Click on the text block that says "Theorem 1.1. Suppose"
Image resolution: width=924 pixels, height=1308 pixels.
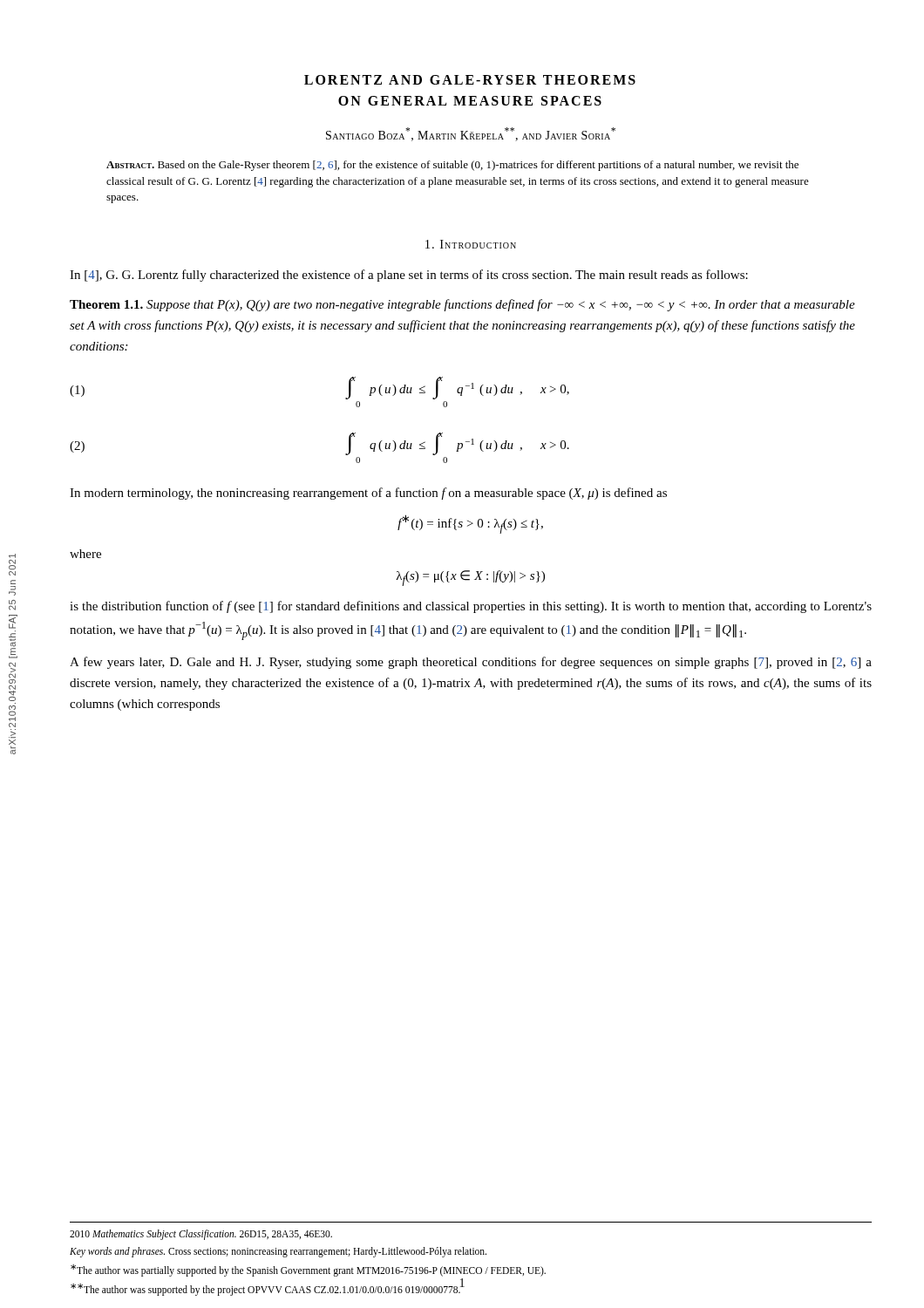click(x=462, y=325)
